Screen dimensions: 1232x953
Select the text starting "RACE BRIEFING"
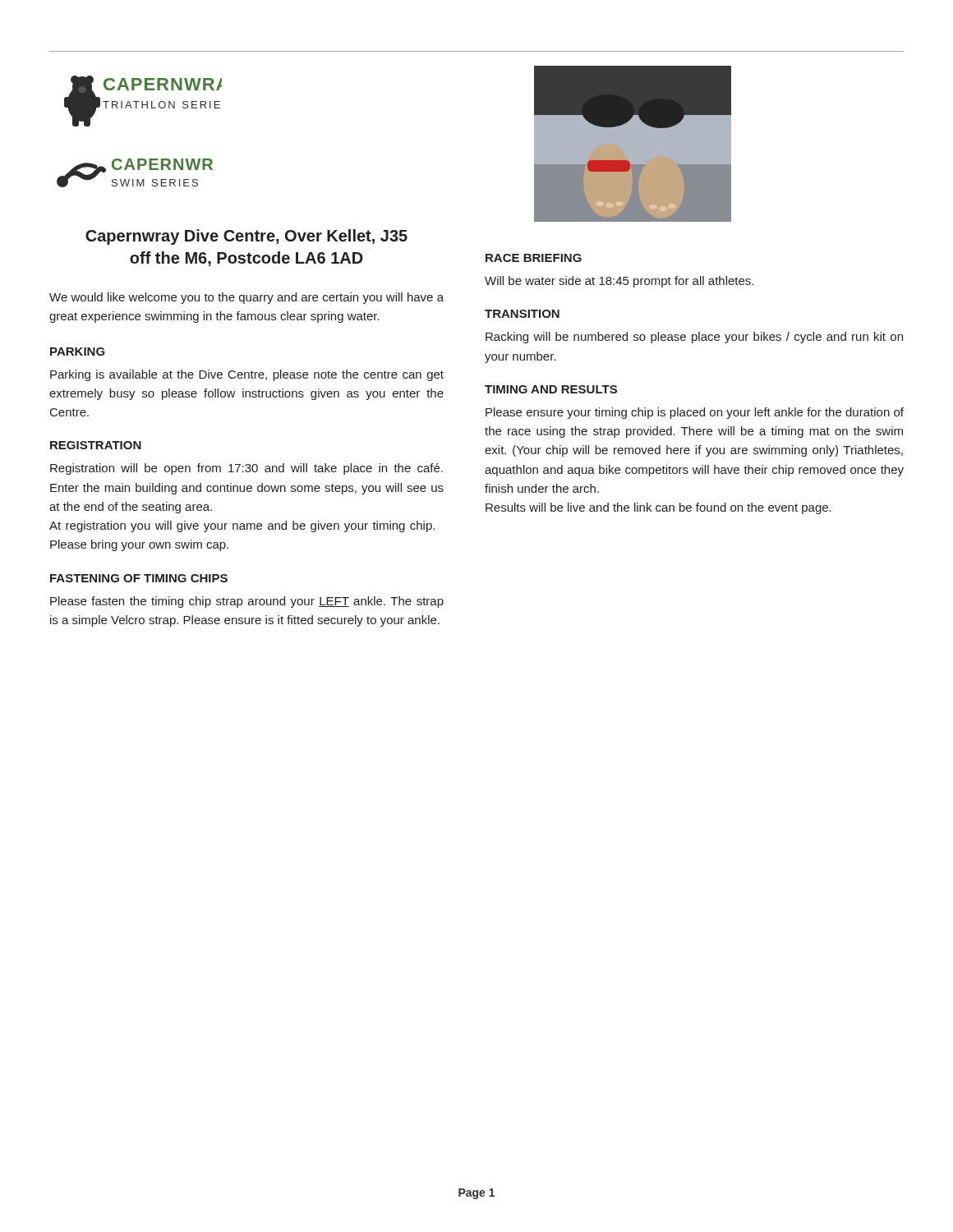533,257
